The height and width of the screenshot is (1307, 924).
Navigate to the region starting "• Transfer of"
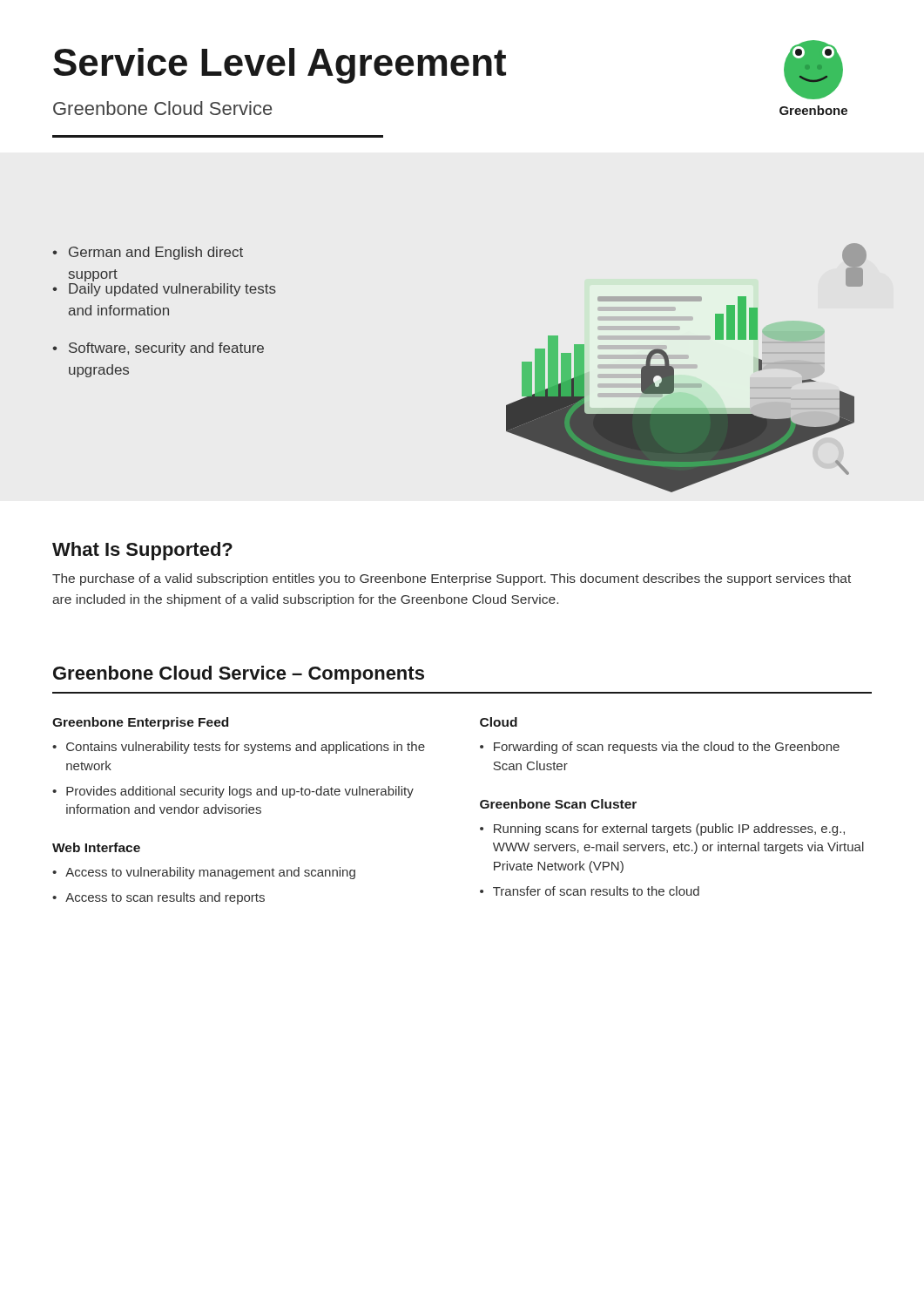coord(676,891)
